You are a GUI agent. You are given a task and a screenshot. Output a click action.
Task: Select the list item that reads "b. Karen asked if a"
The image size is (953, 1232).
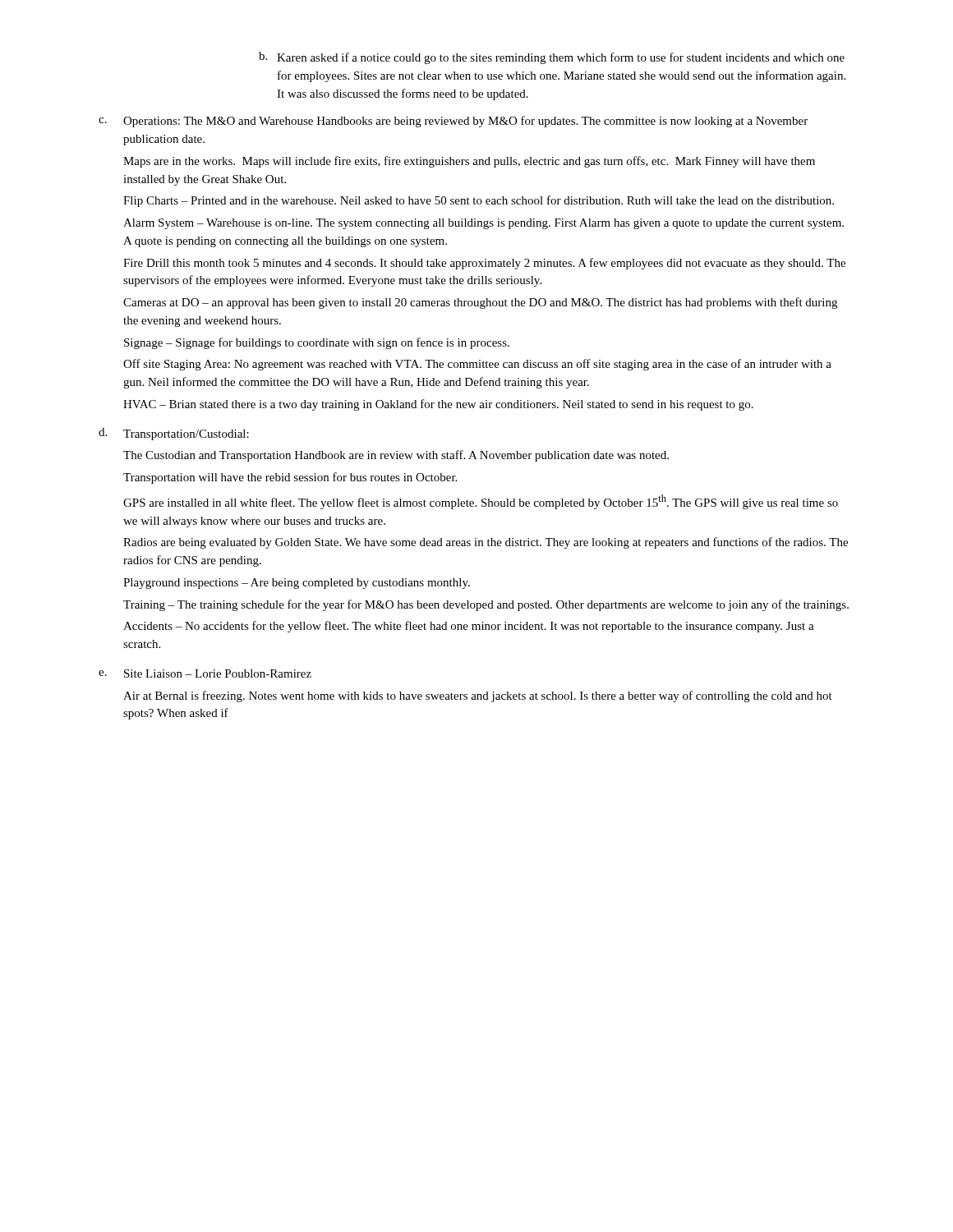557,76
